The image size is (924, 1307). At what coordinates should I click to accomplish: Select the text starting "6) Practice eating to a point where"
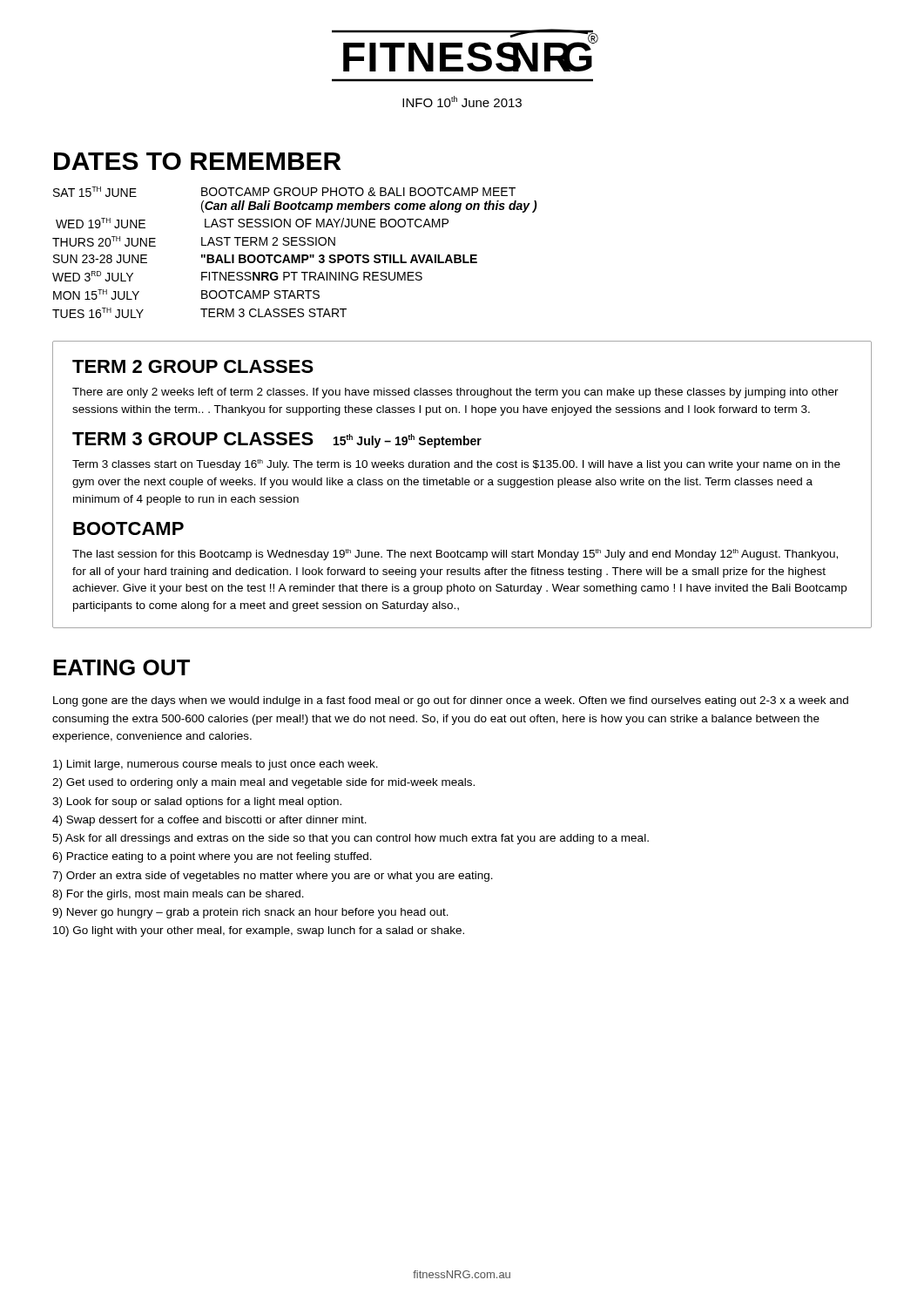(x=212, y=856)
